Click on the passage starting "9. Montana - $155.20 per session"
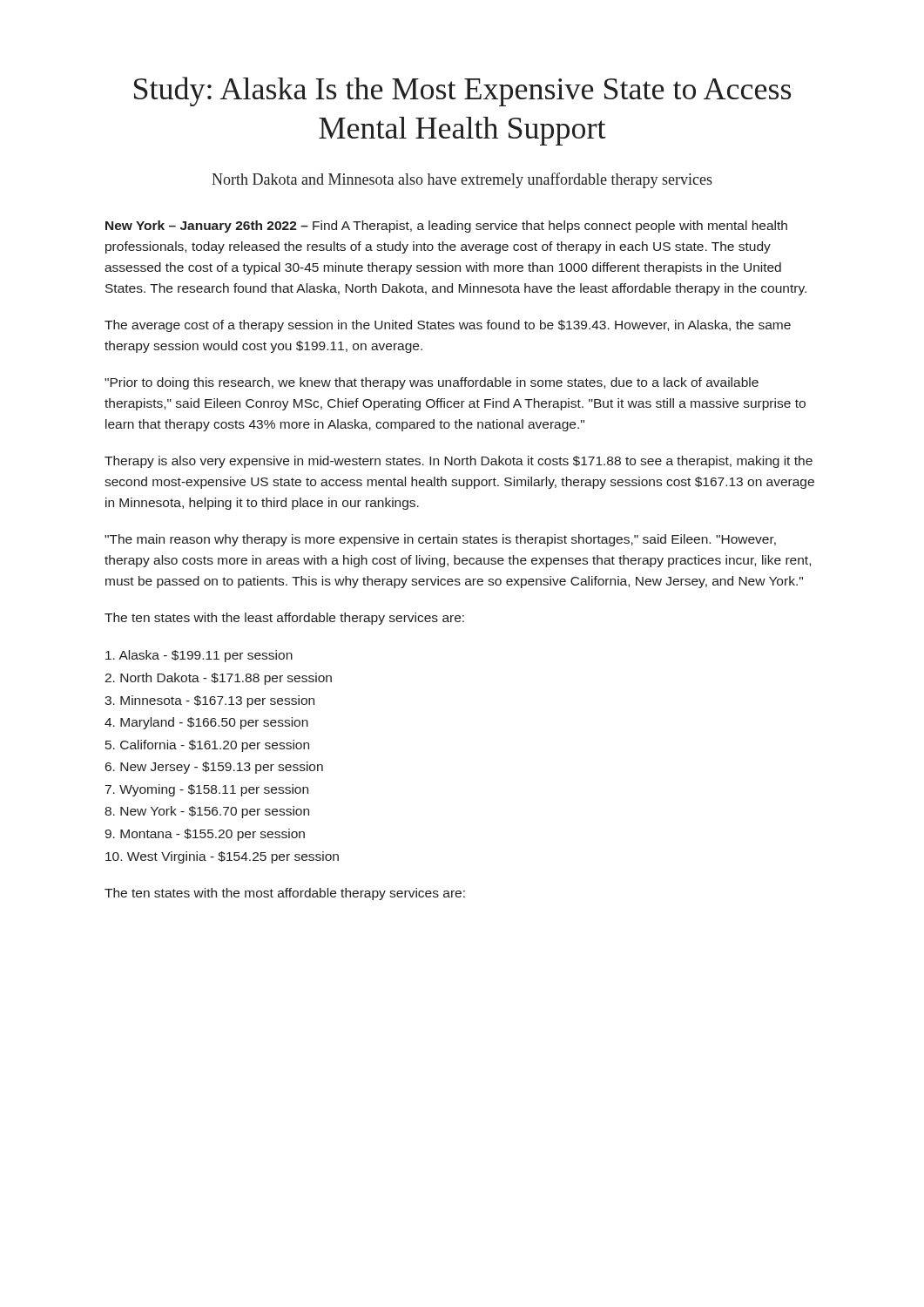 coord(205,833)
